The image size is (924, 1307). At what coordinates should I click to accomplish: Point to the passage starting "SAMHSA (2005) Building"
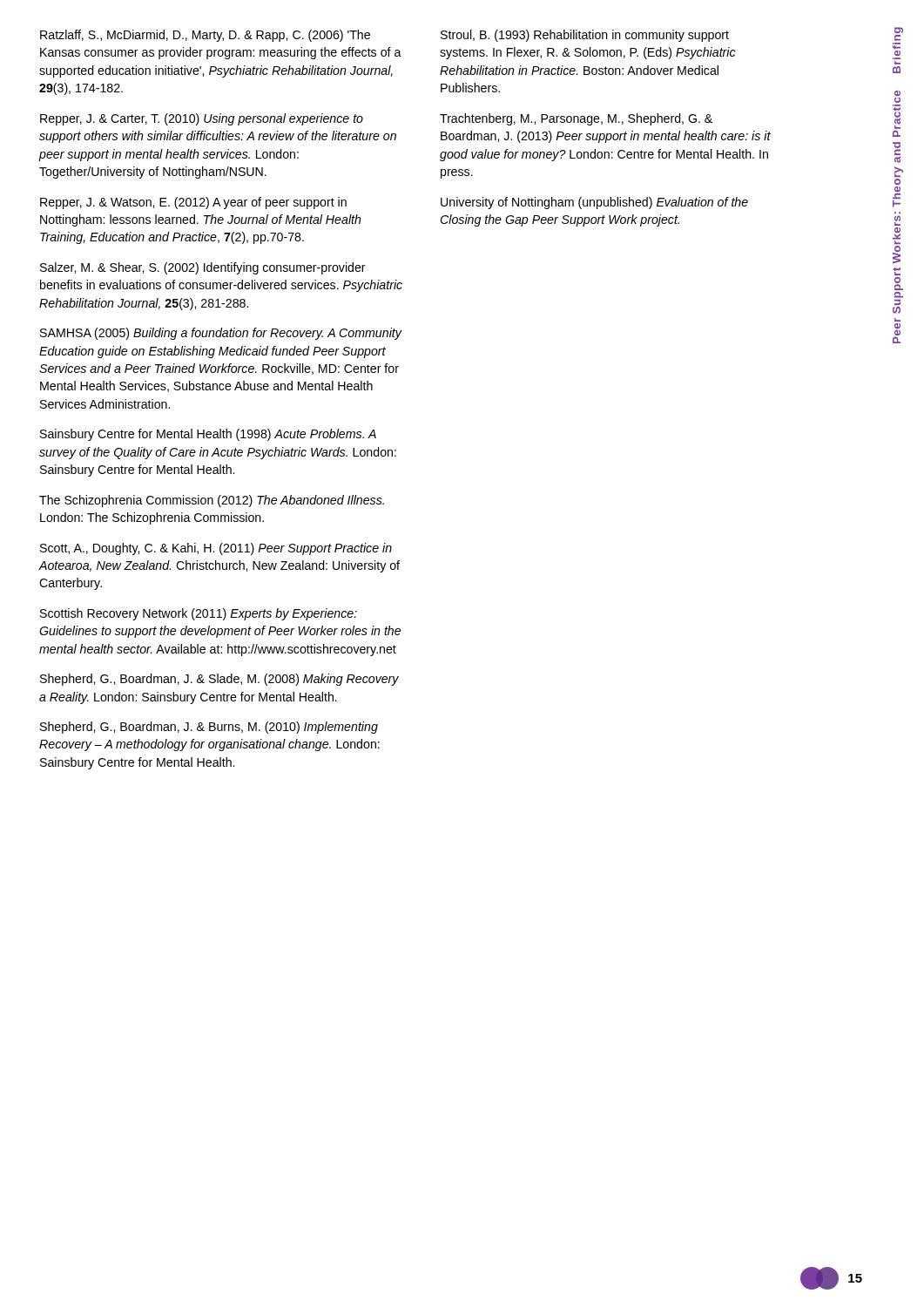[220, 369]
